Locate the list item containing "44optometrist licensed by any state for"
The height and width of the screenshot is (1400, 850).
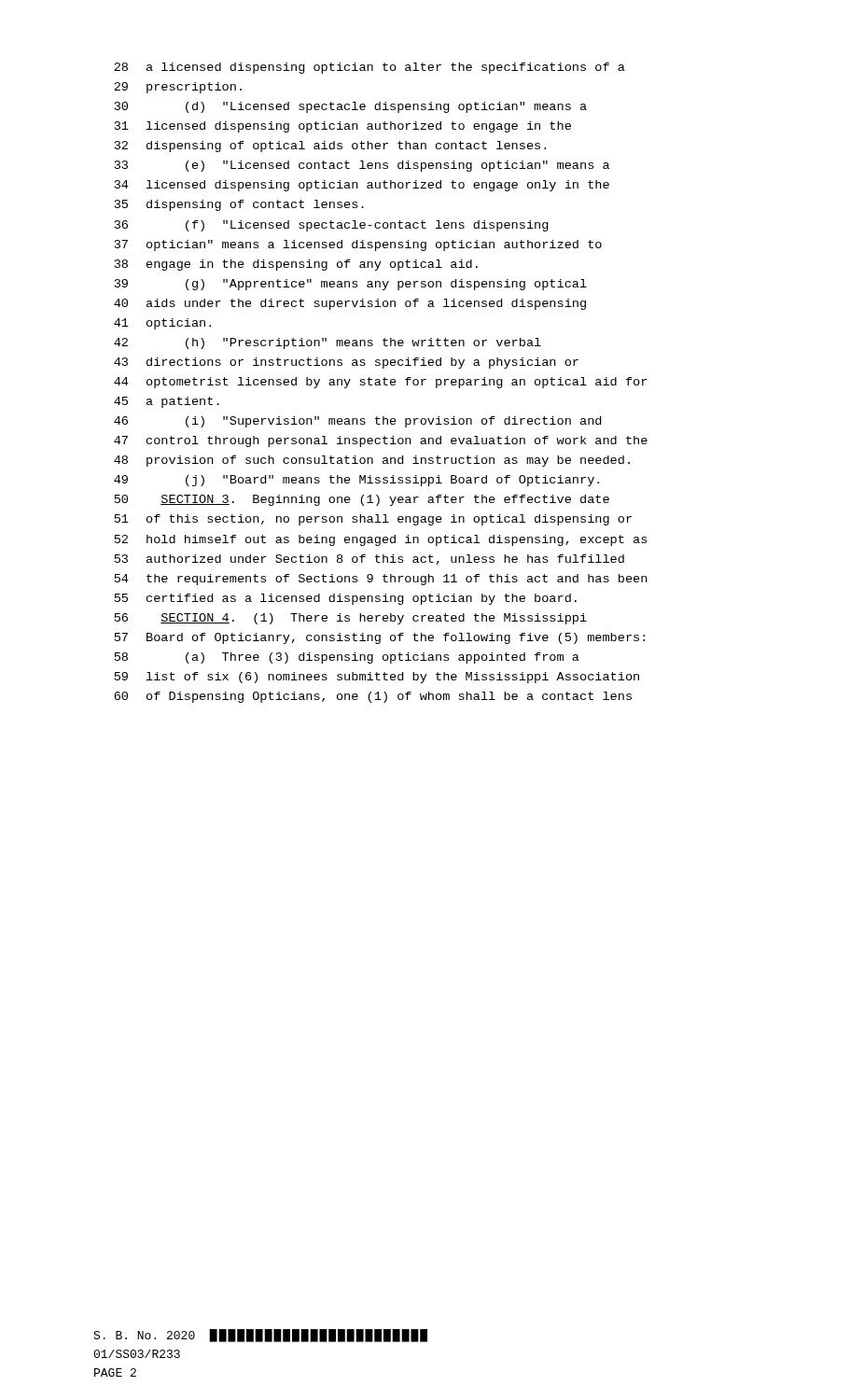[444, 382]
